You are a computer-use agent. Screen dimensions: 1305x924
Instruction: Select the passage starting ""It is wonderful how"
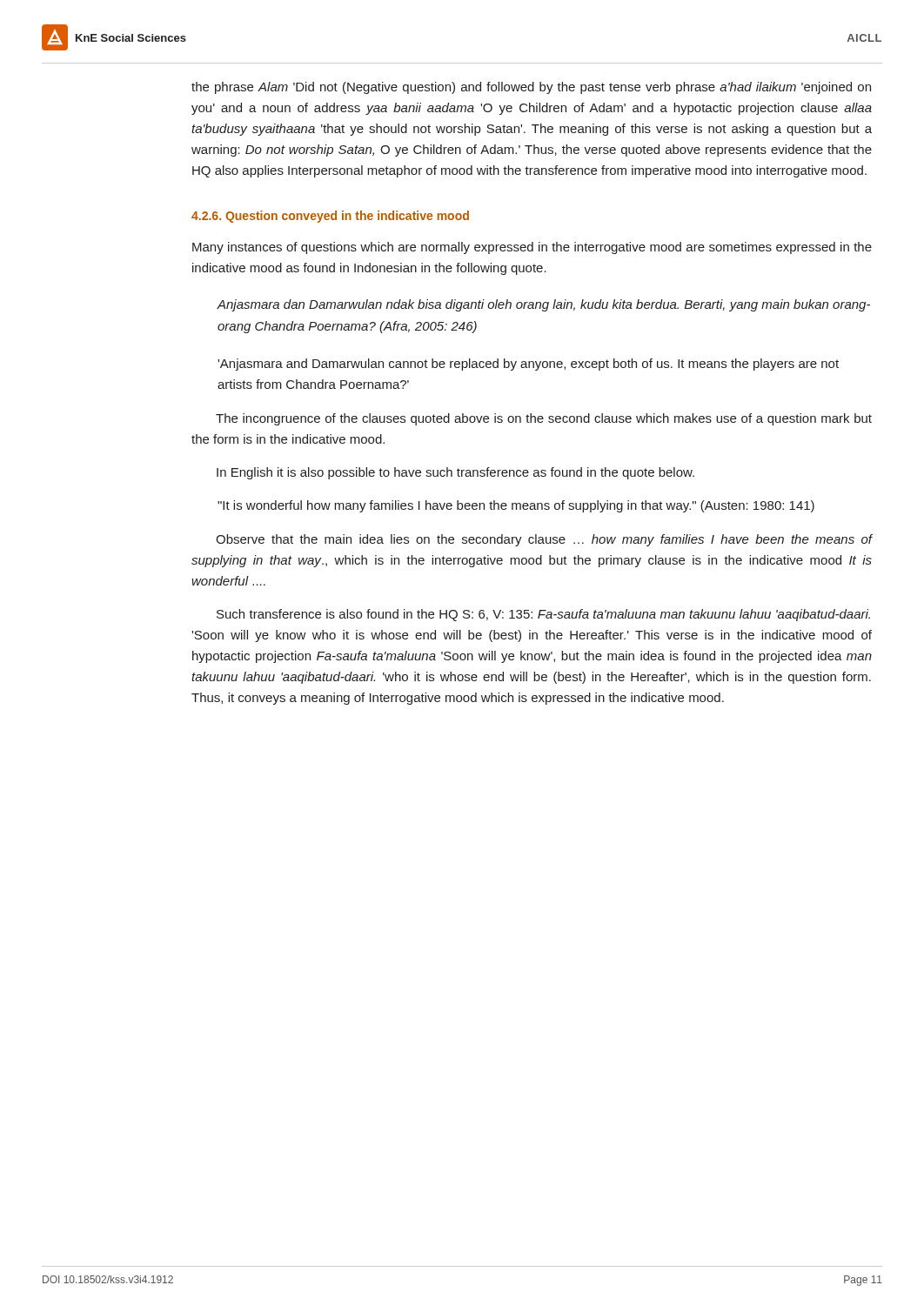pyautogui.click(x=545, y=506)
